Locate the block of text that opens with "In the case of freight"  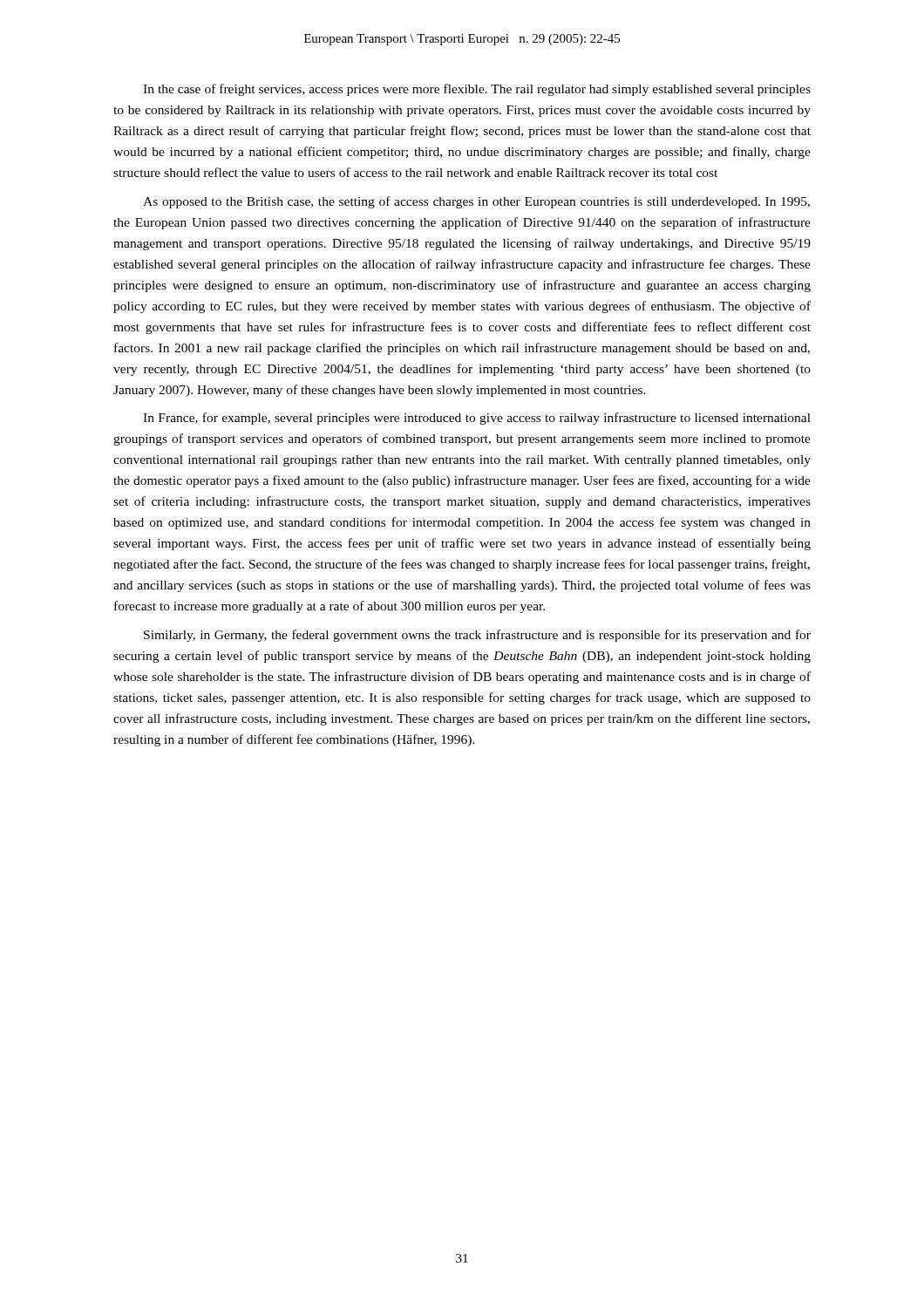click(462, 130)
